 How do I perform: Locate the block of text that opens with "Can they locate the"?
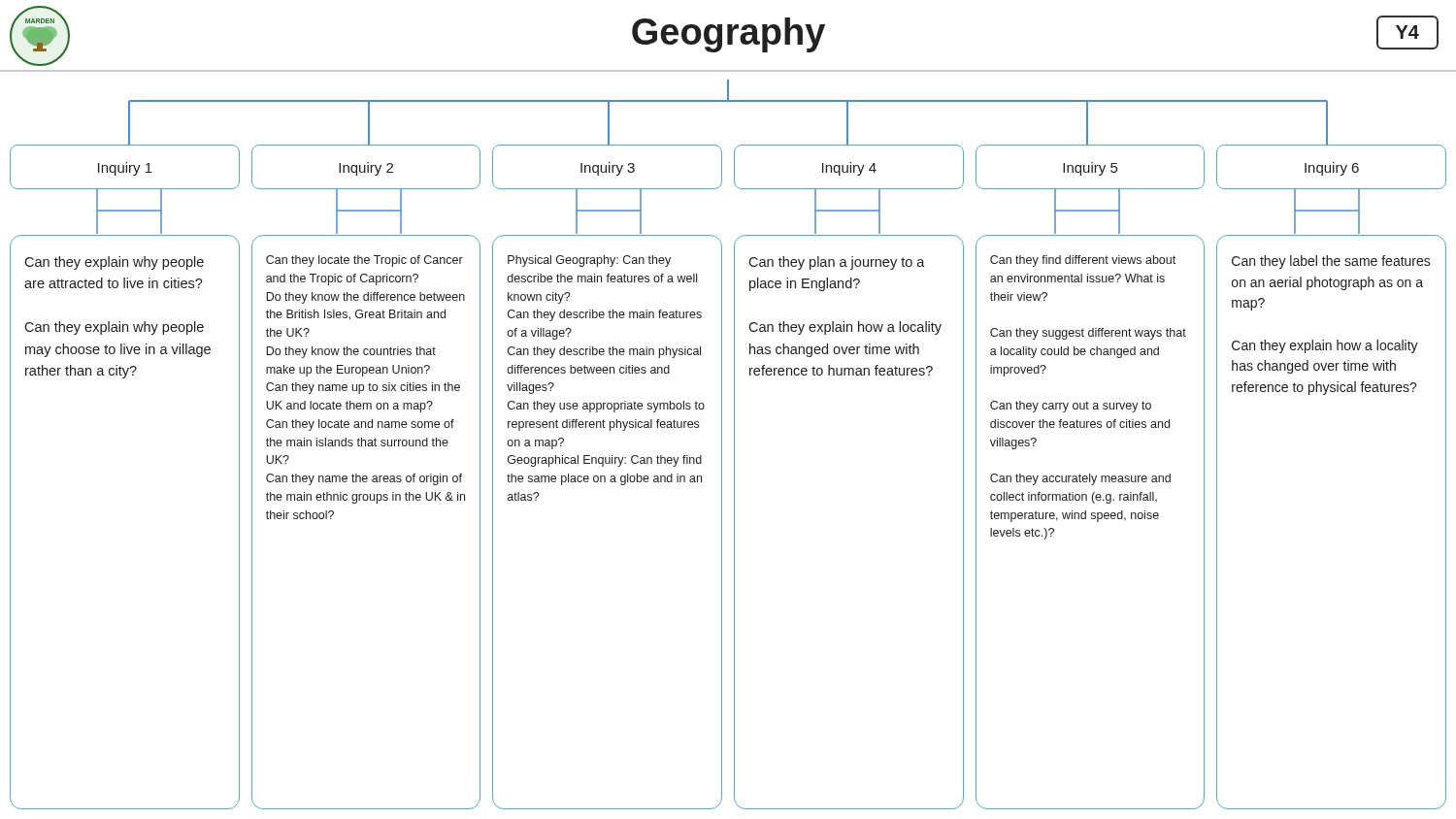pos(366,387)
